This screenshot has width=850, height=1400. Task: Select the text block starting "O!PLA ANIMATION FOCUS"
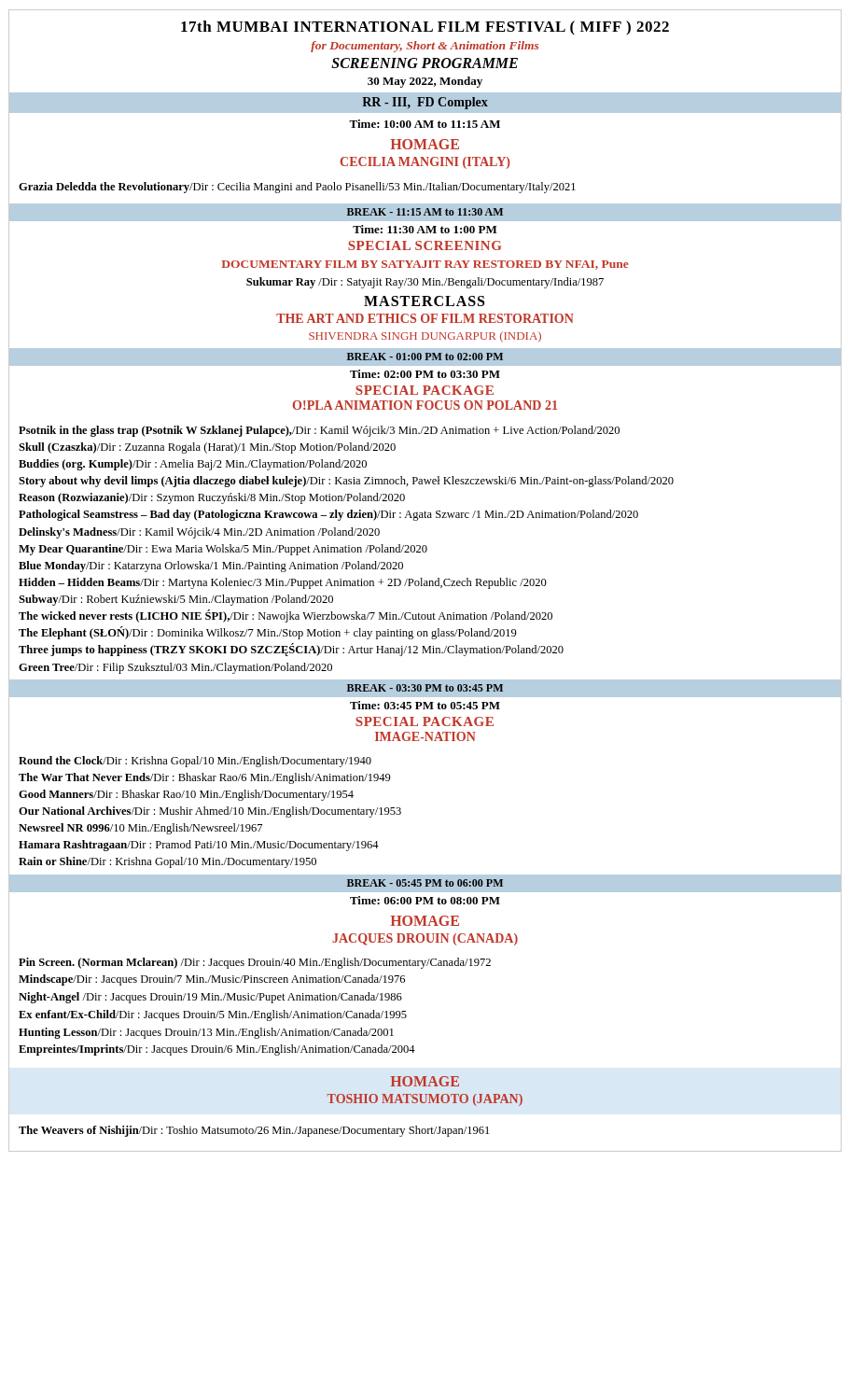(x=425, y=405)
